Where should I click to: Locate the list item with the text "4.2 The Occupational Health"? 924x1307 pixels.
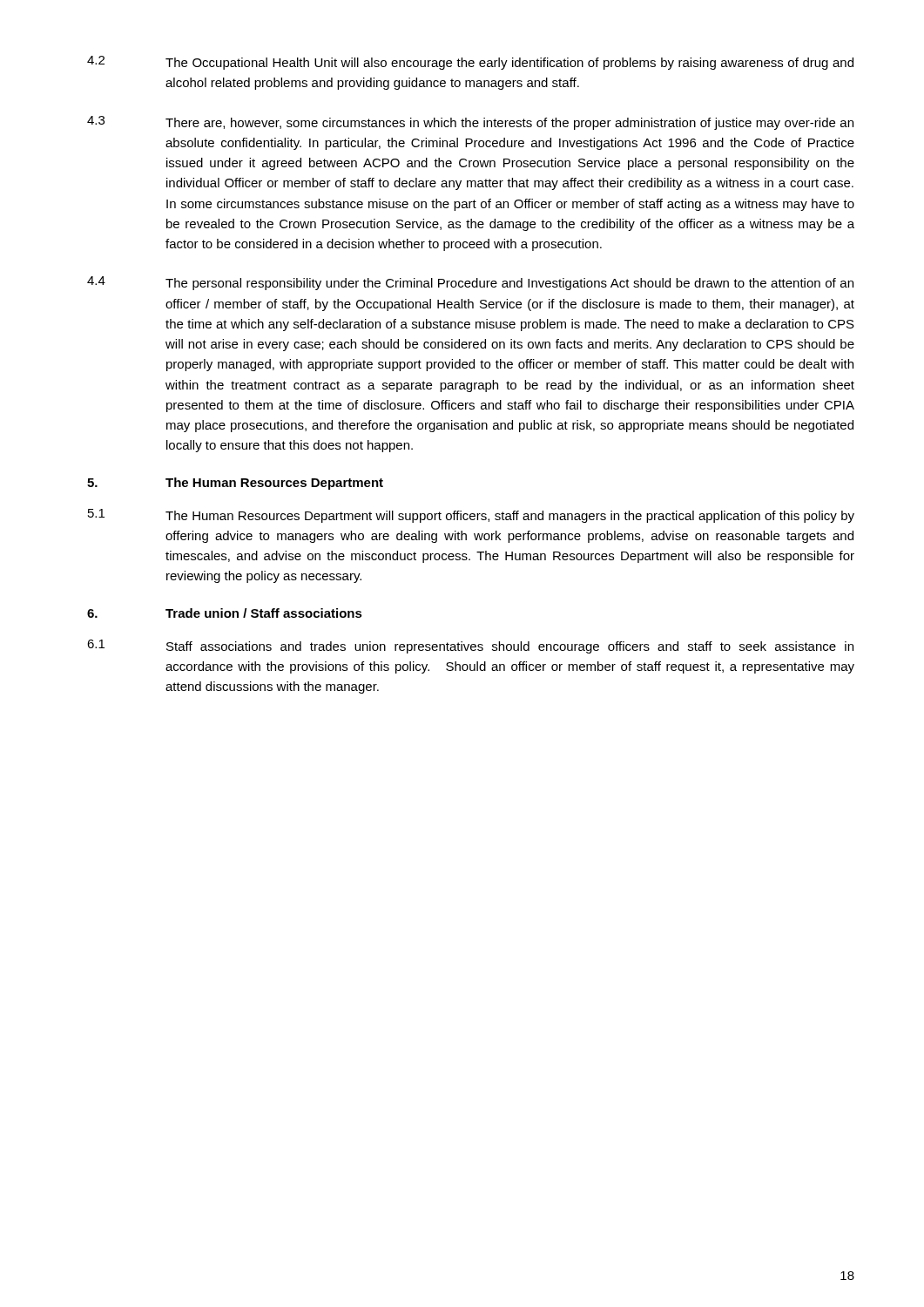(471, 73)
